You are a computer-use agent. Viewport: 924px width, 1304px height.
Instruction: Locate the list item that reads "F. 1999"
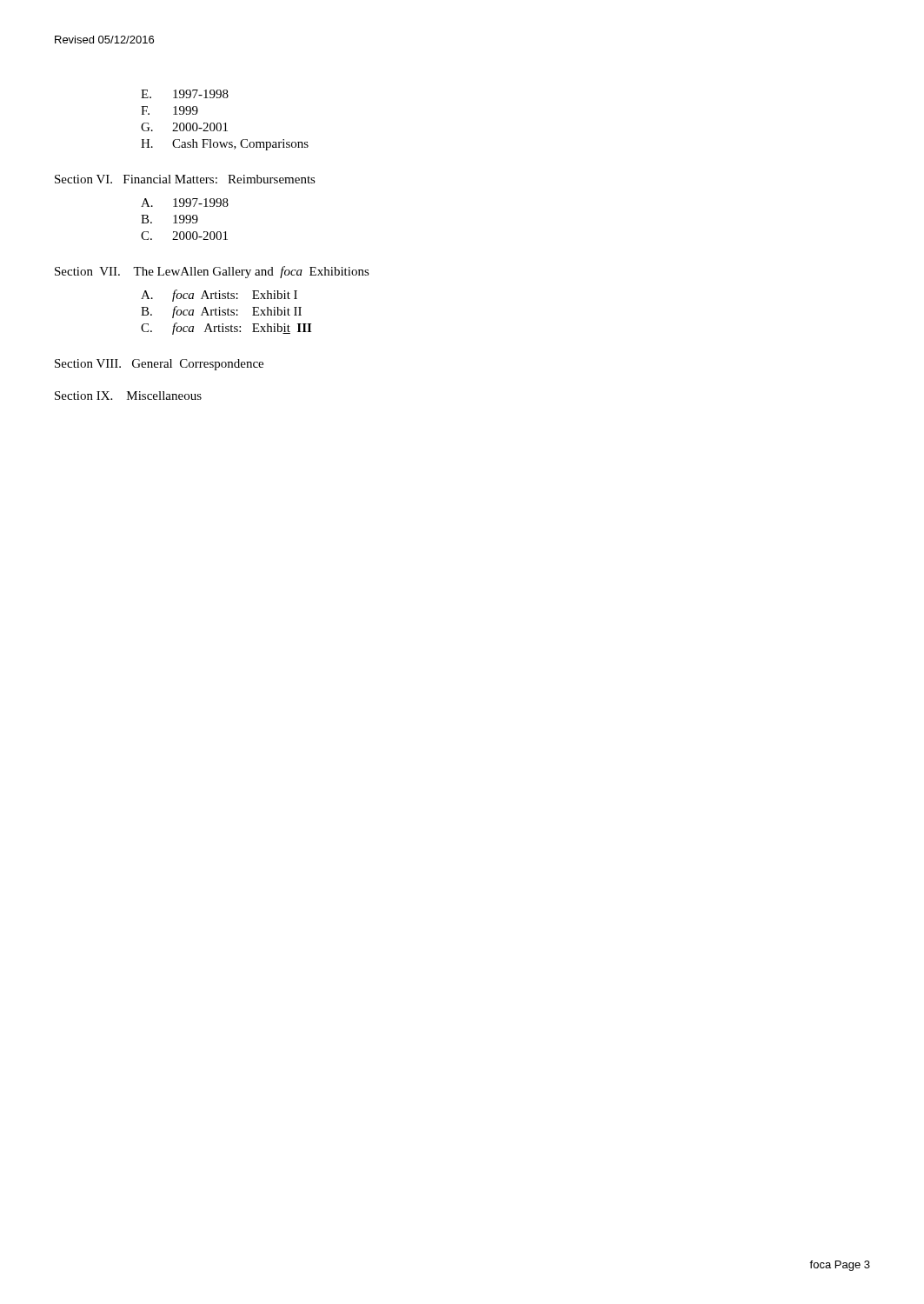pos(170,111)
